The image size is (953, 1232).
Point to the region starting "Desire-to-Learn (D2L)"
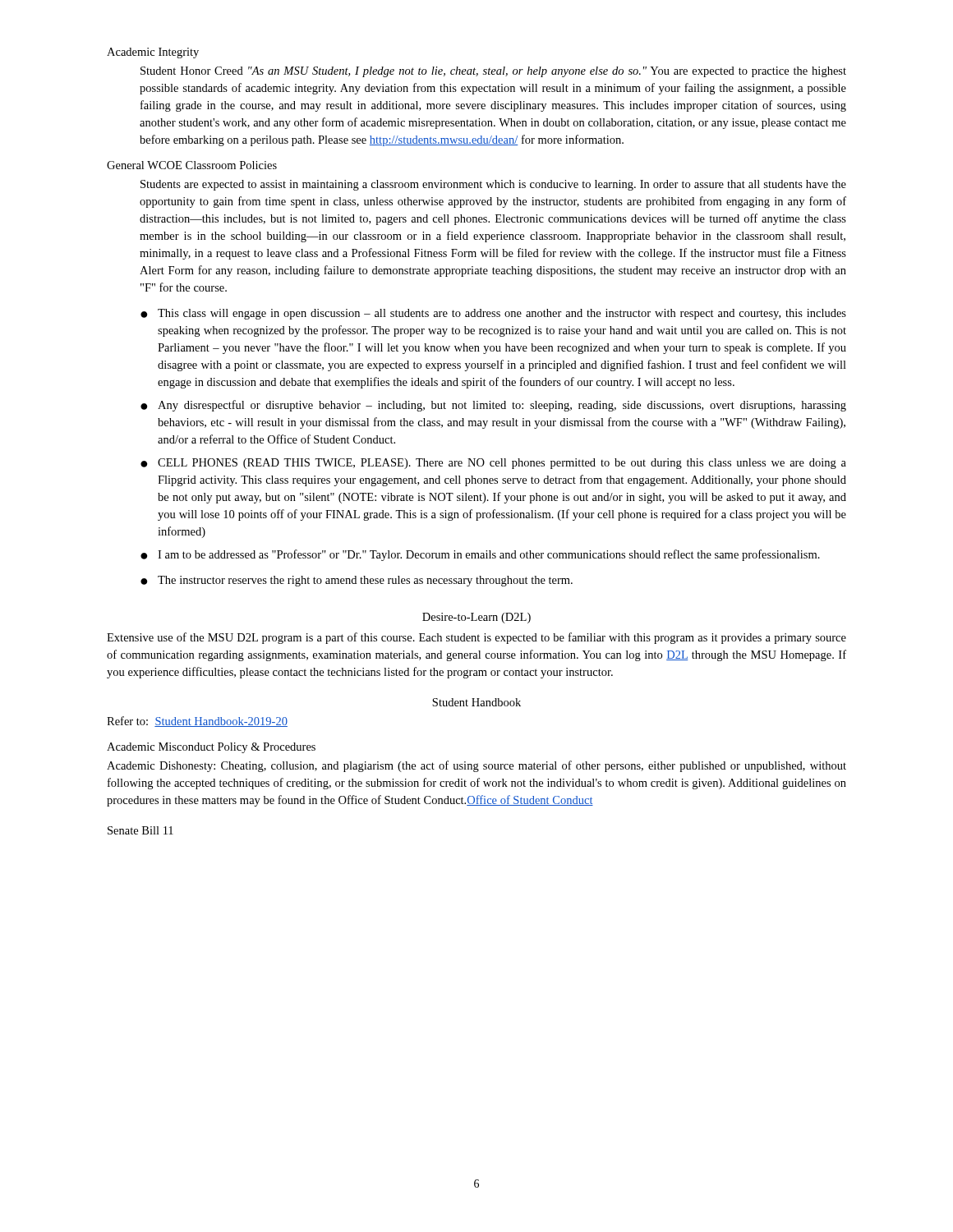point(476,617)
